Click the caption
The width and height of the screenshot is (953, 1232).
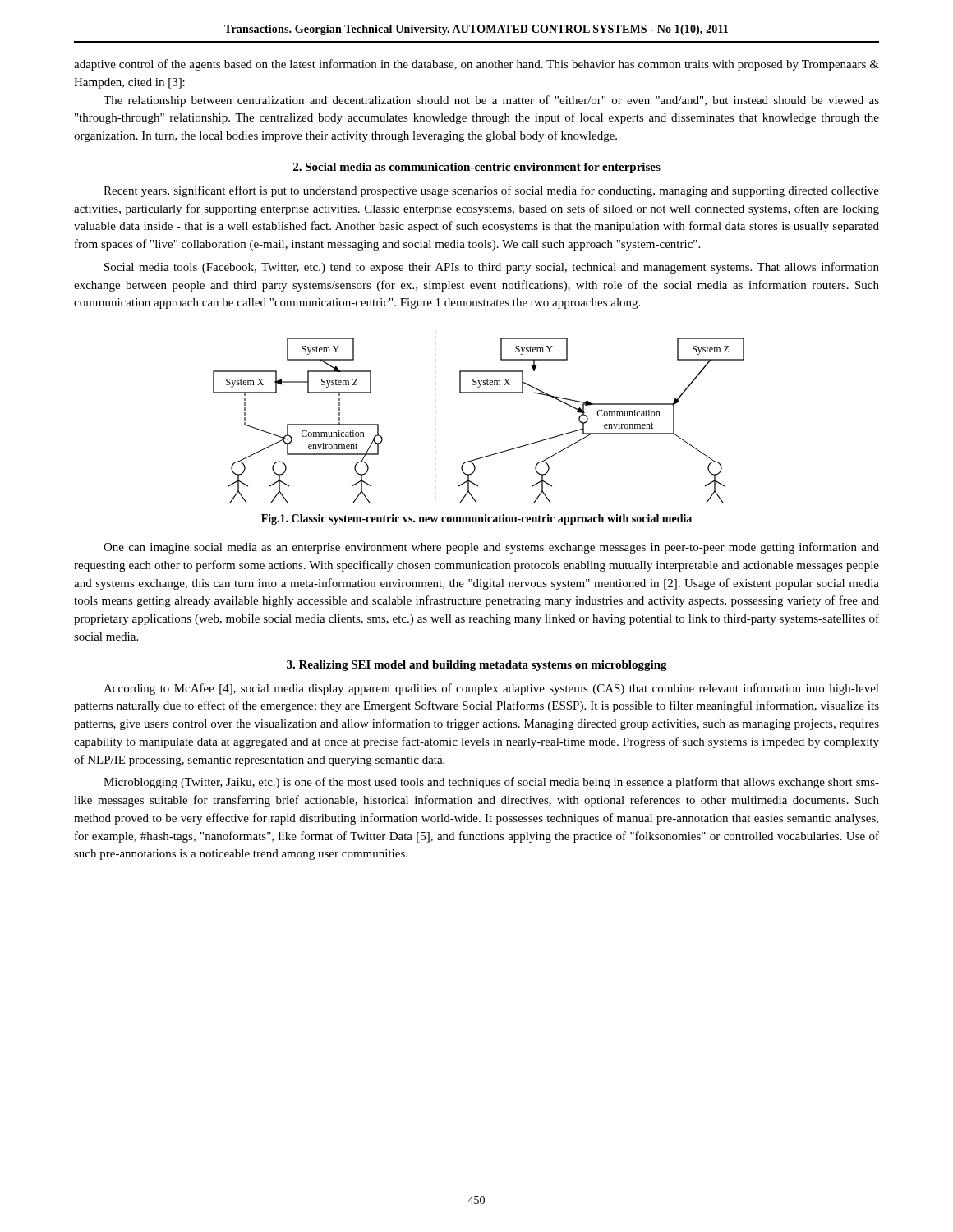(476, 519)
